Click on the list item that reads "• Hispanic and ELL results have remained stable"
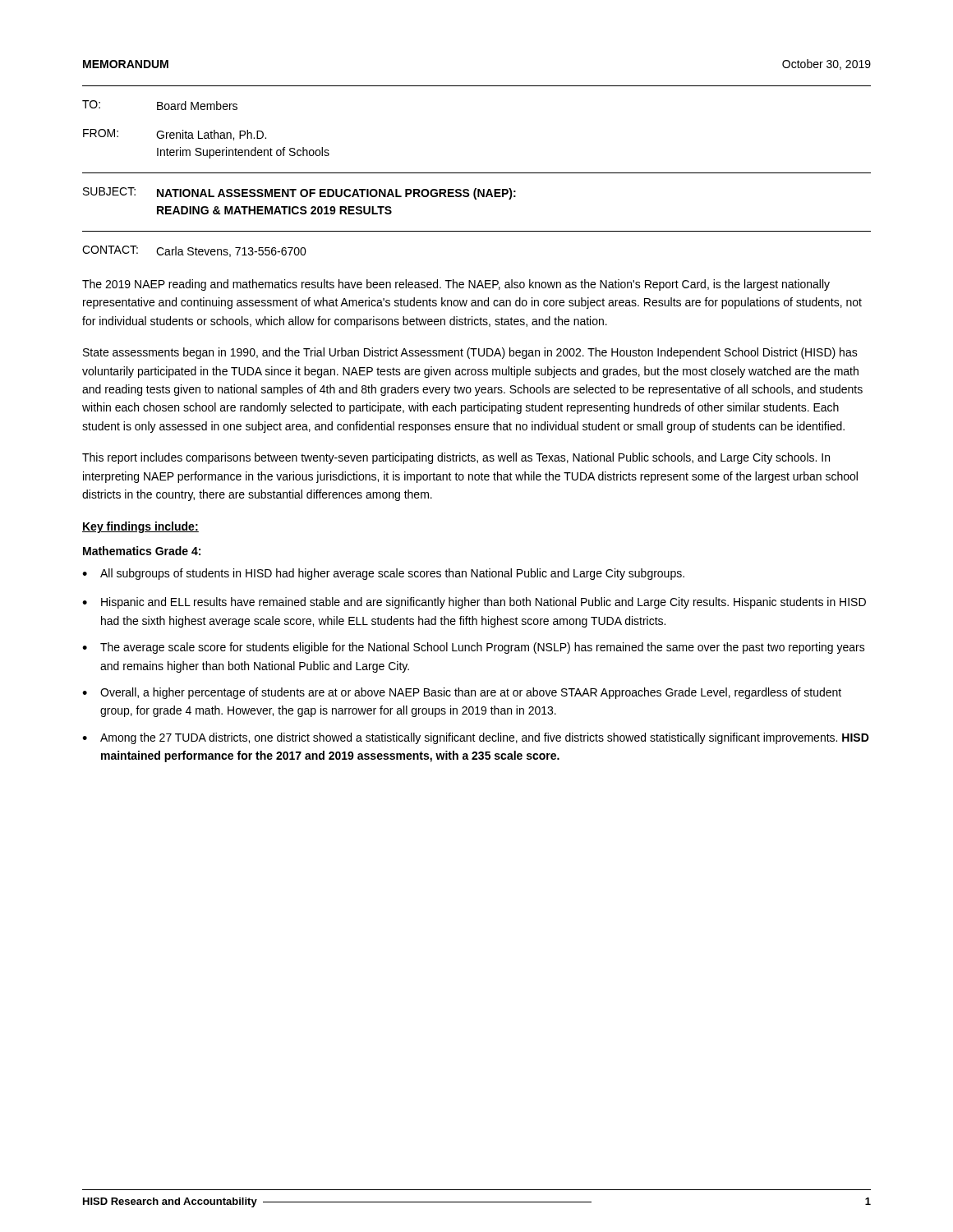This screenshot has height=1232, width=953. [x=476, y=612]
